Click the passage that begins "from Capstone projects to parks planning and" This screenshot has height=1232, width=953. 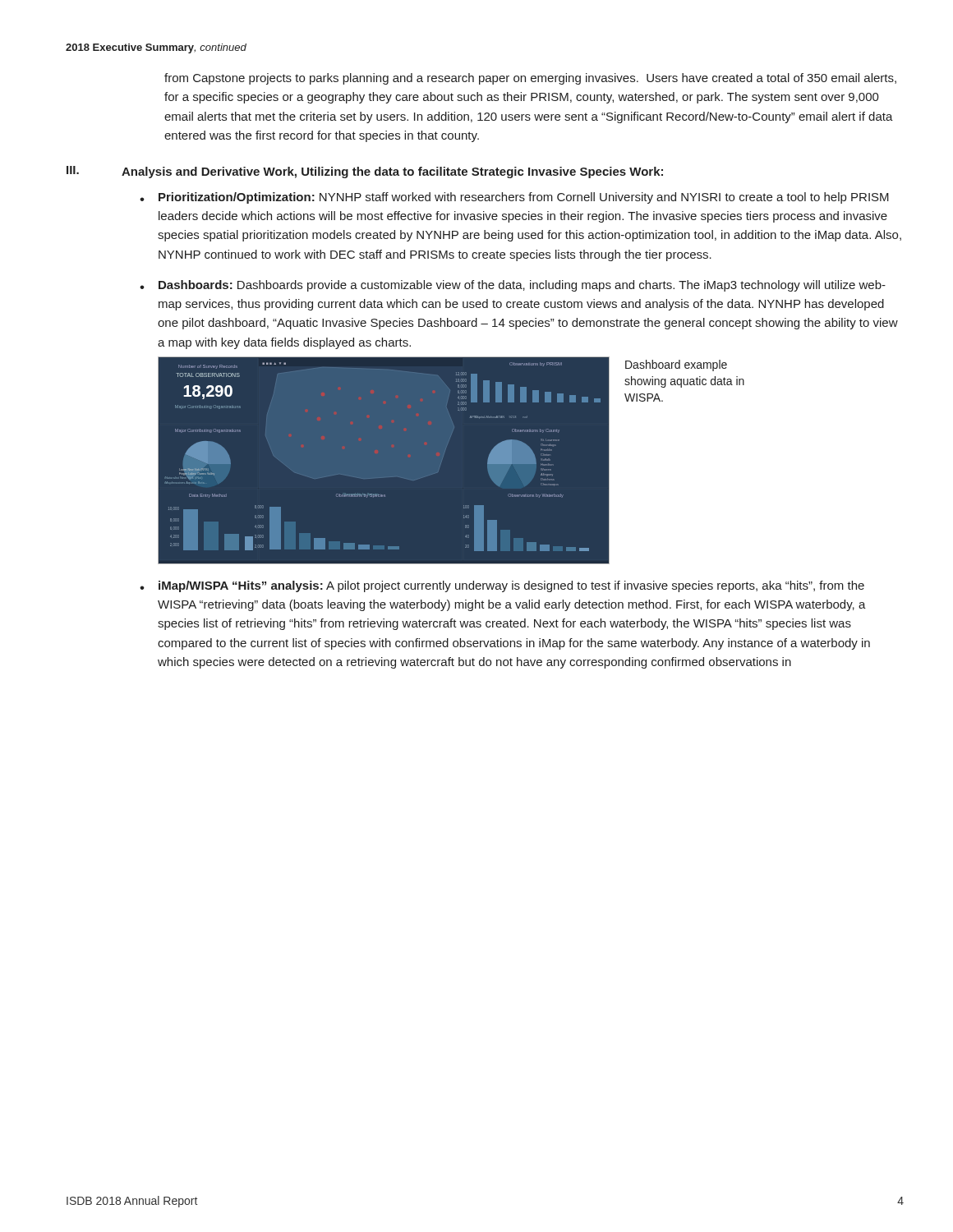click(531, 106)
